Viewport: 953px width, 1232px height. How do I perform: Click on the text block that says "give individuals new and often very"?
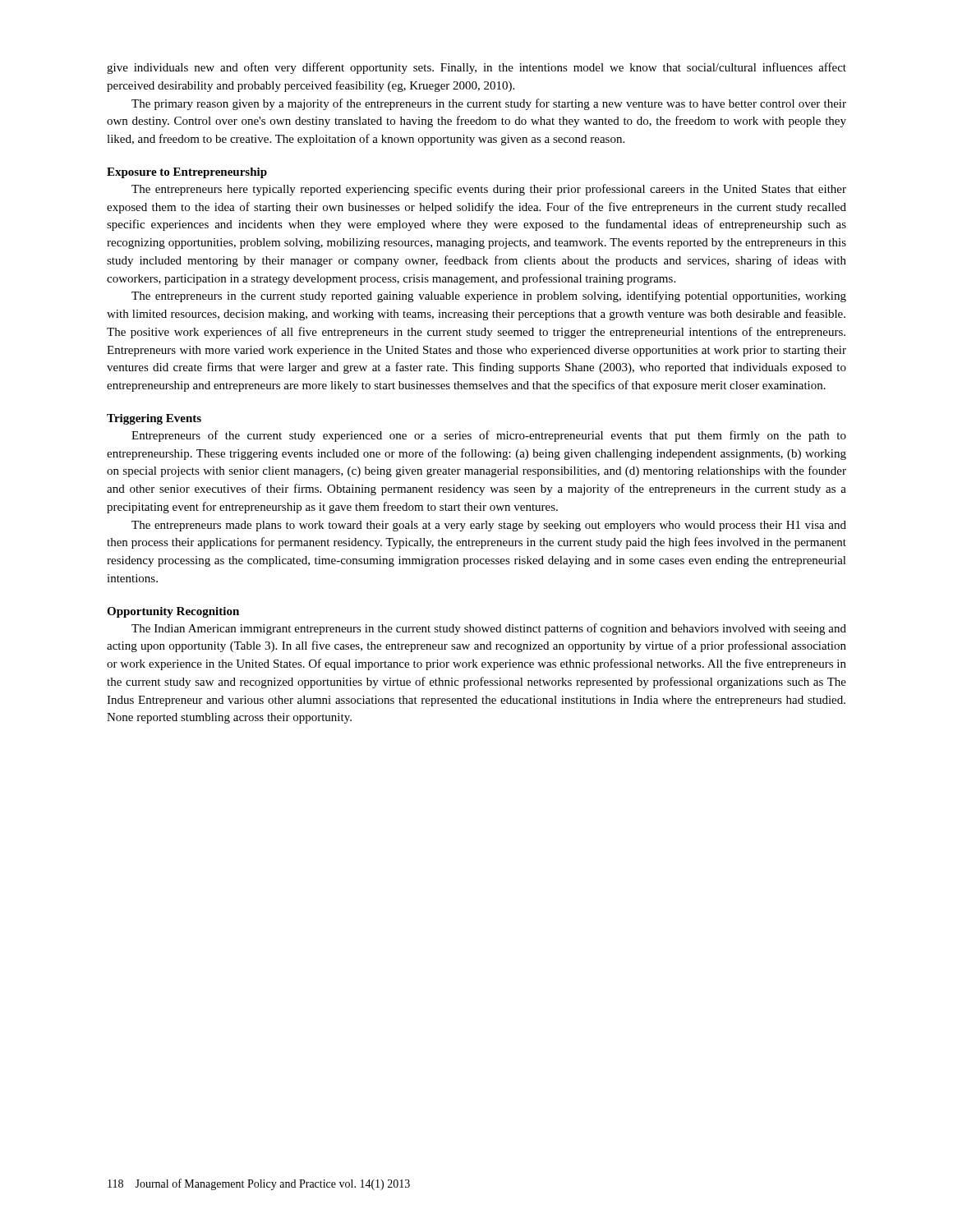[x=476, y=76]
